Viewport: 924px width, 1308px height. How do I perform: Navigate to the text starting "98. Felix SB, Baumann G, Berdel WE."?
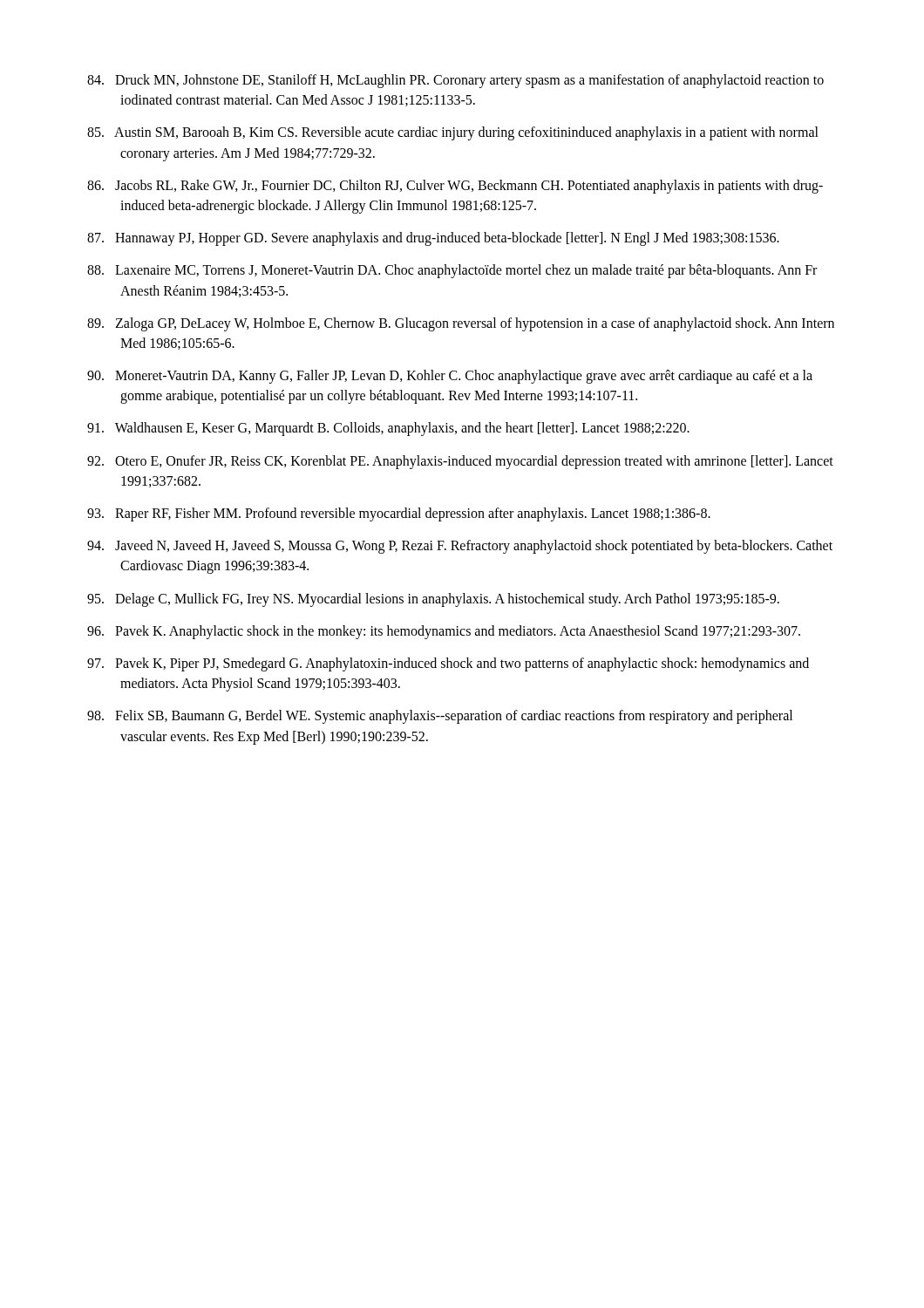pos(440,726)
